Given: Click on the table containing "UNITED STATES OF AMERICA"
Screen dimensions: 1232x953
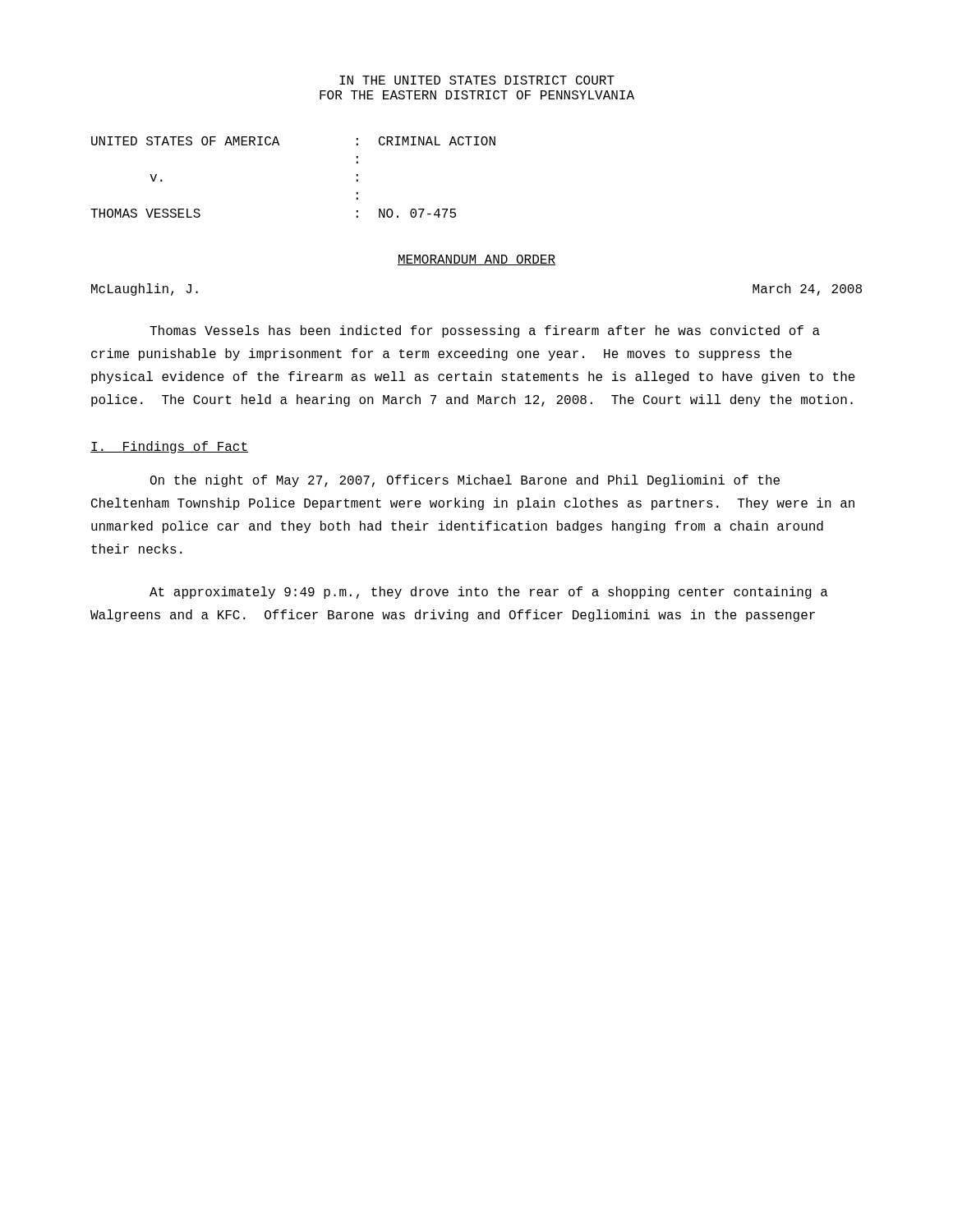Looking at the screenshot, I should click(x=476, y=178).
